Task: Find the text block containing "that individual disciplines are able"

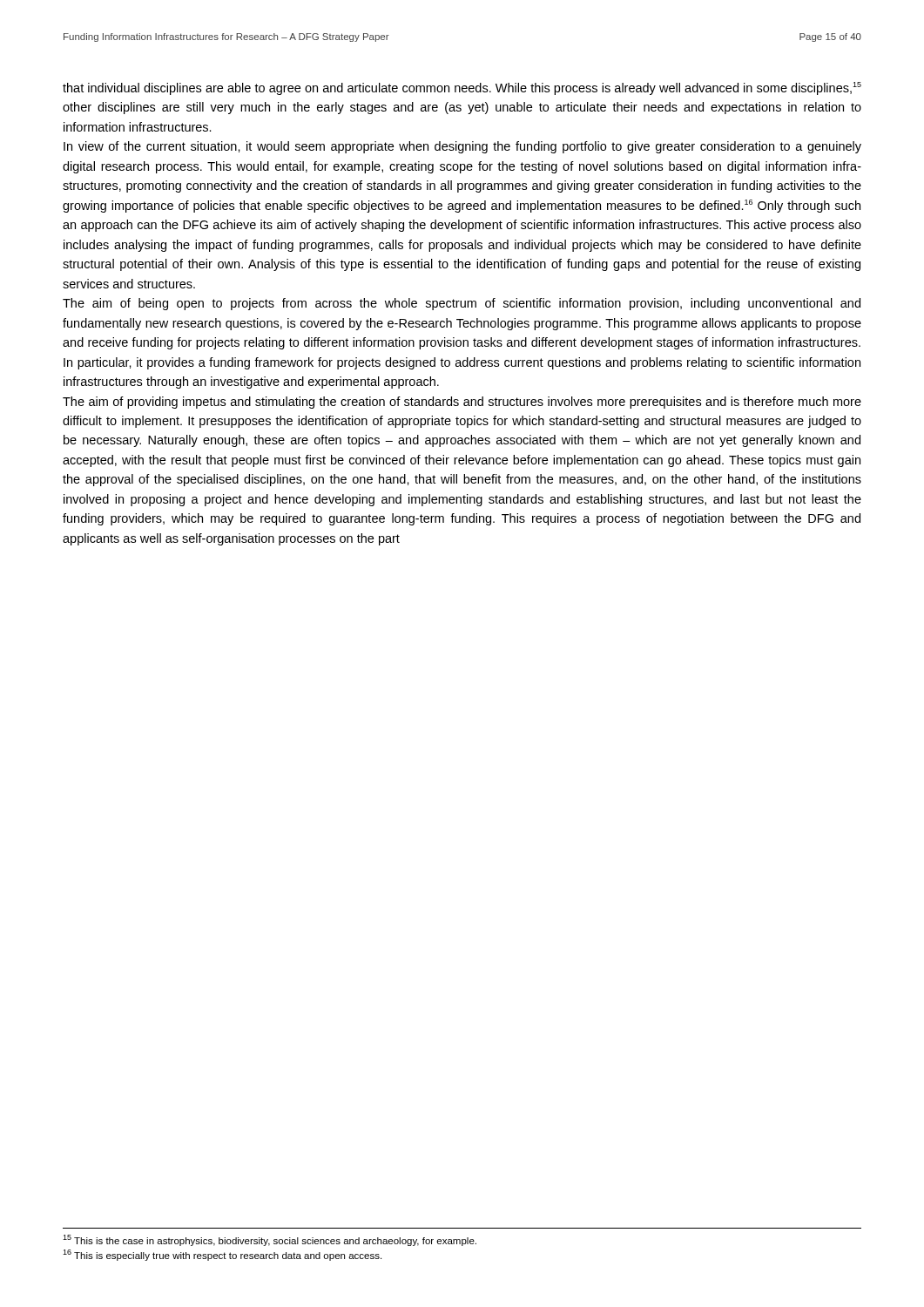Action: [x=462, y=108]
